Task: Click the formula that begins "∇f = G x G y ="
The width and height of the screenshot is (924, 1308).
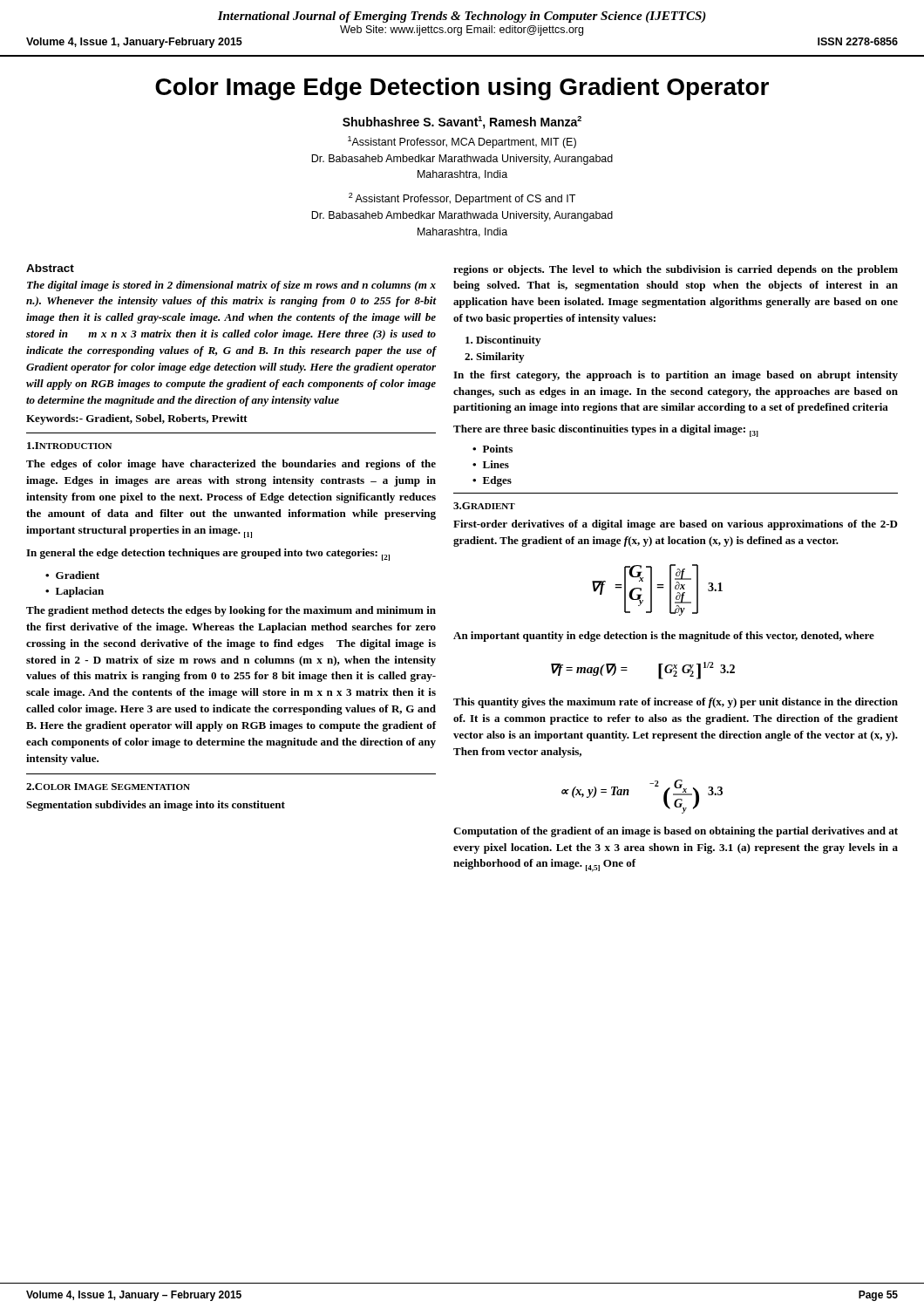Action: 676,588
